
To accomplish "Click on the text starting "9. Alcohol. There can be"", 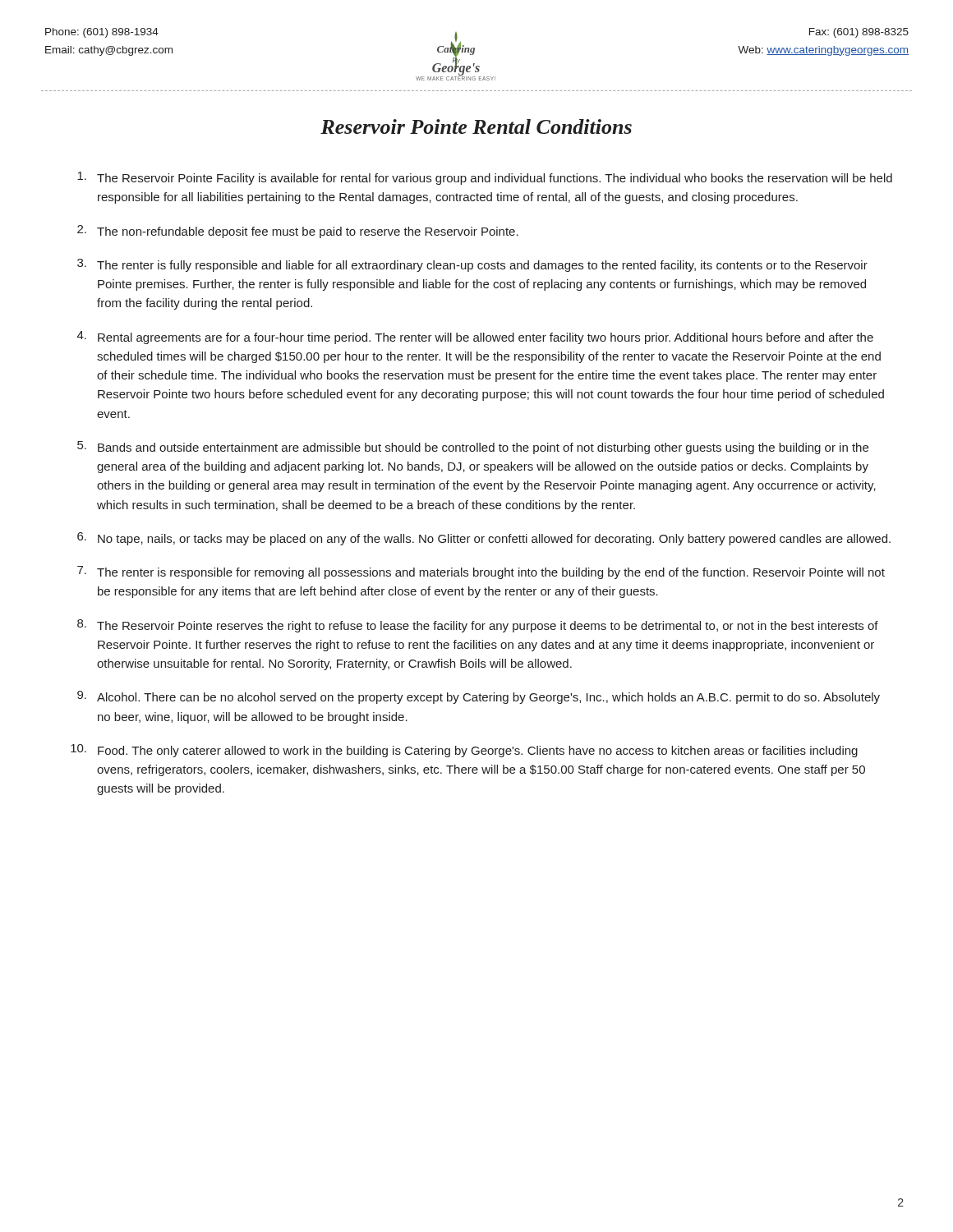I will coord(475,707).
